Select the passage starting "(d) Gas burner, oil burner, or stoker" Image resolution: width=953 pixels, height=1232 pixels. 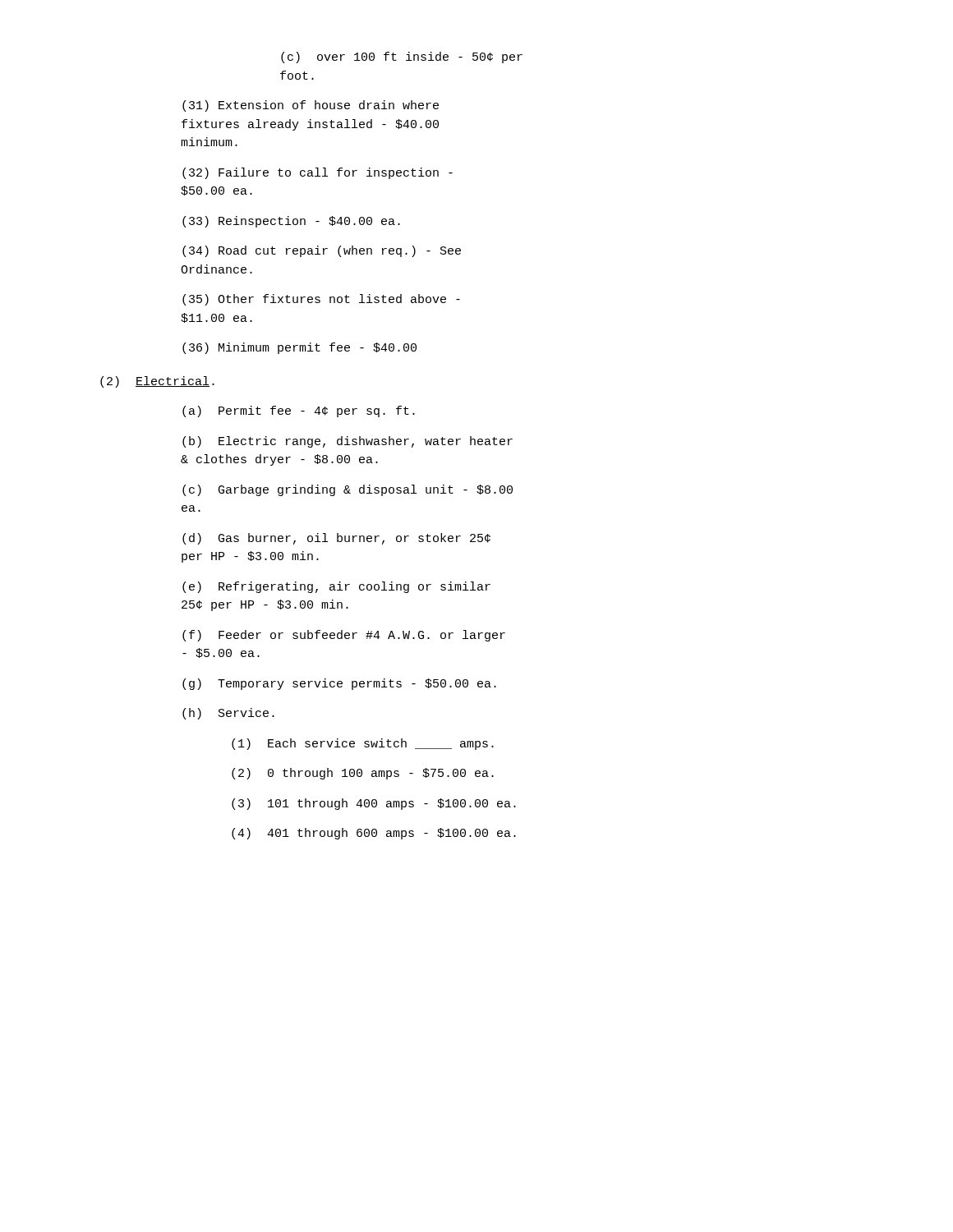click(336, 548)
